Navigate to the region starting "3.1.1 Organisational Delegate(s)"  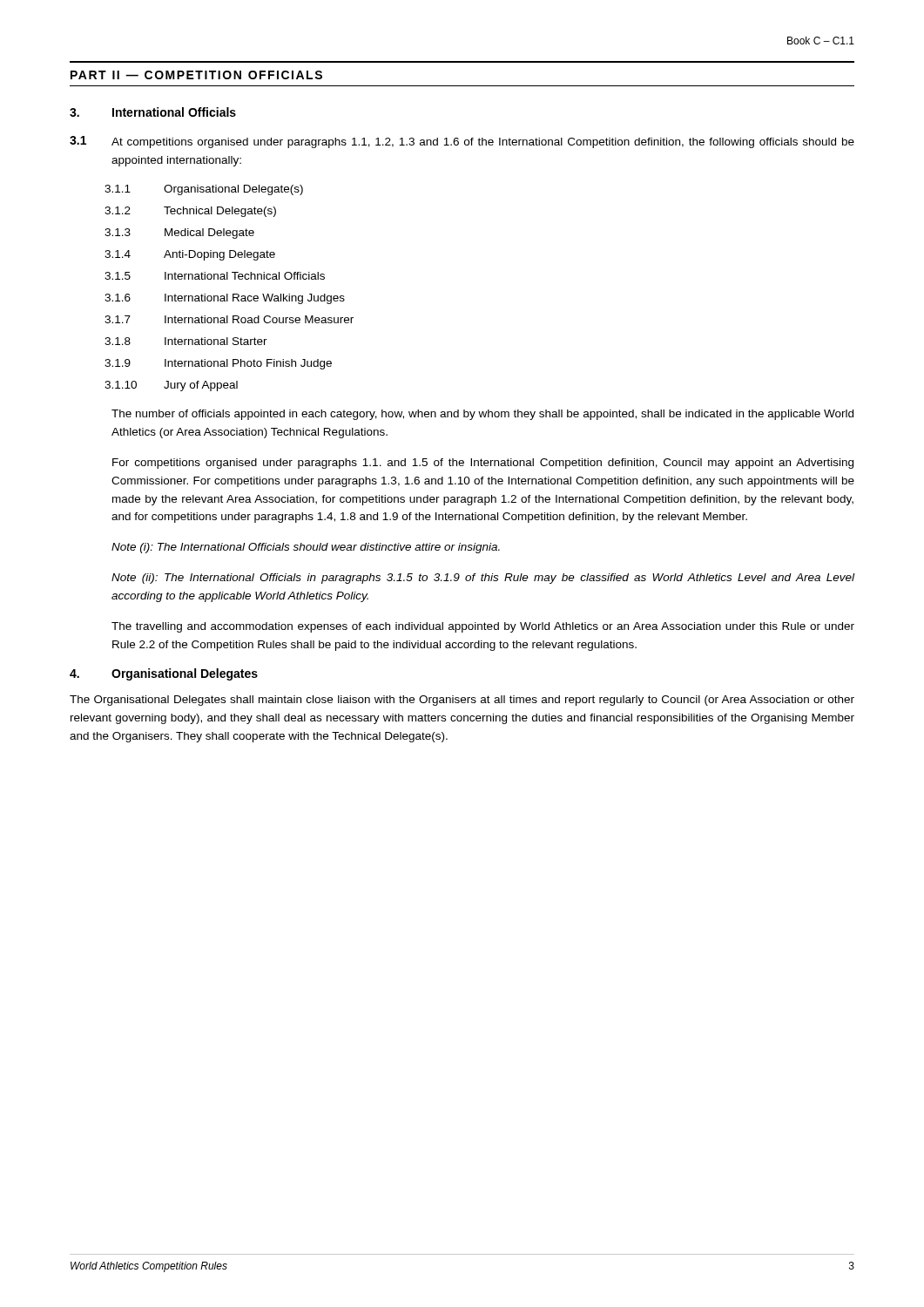click(x=204, y=188)
